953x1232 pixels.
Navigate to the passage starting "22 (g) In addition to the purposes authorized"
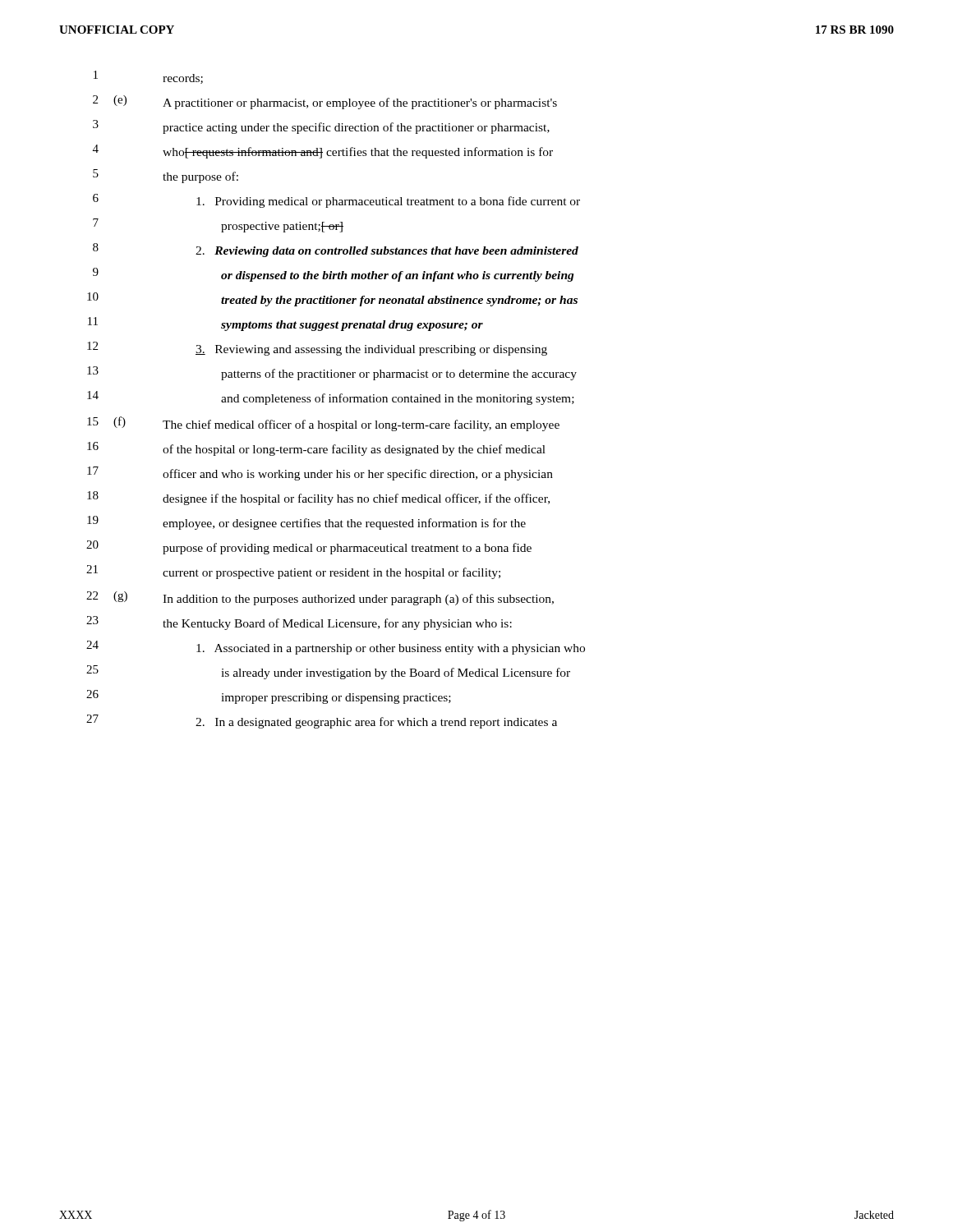tap(476, 598)
